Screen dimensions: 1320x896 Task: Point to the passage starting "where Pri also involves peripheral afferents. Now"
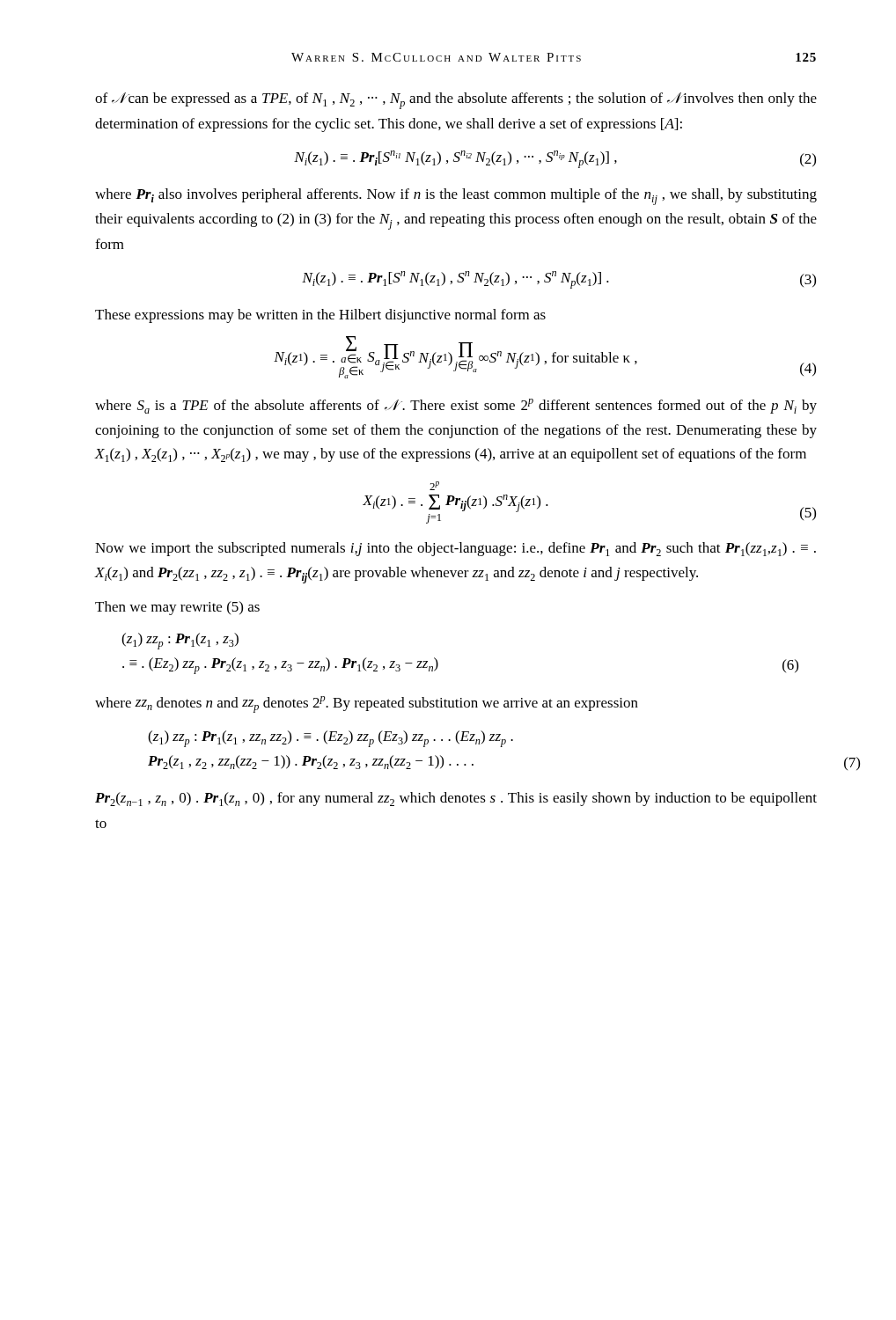(x=456, y=220)
